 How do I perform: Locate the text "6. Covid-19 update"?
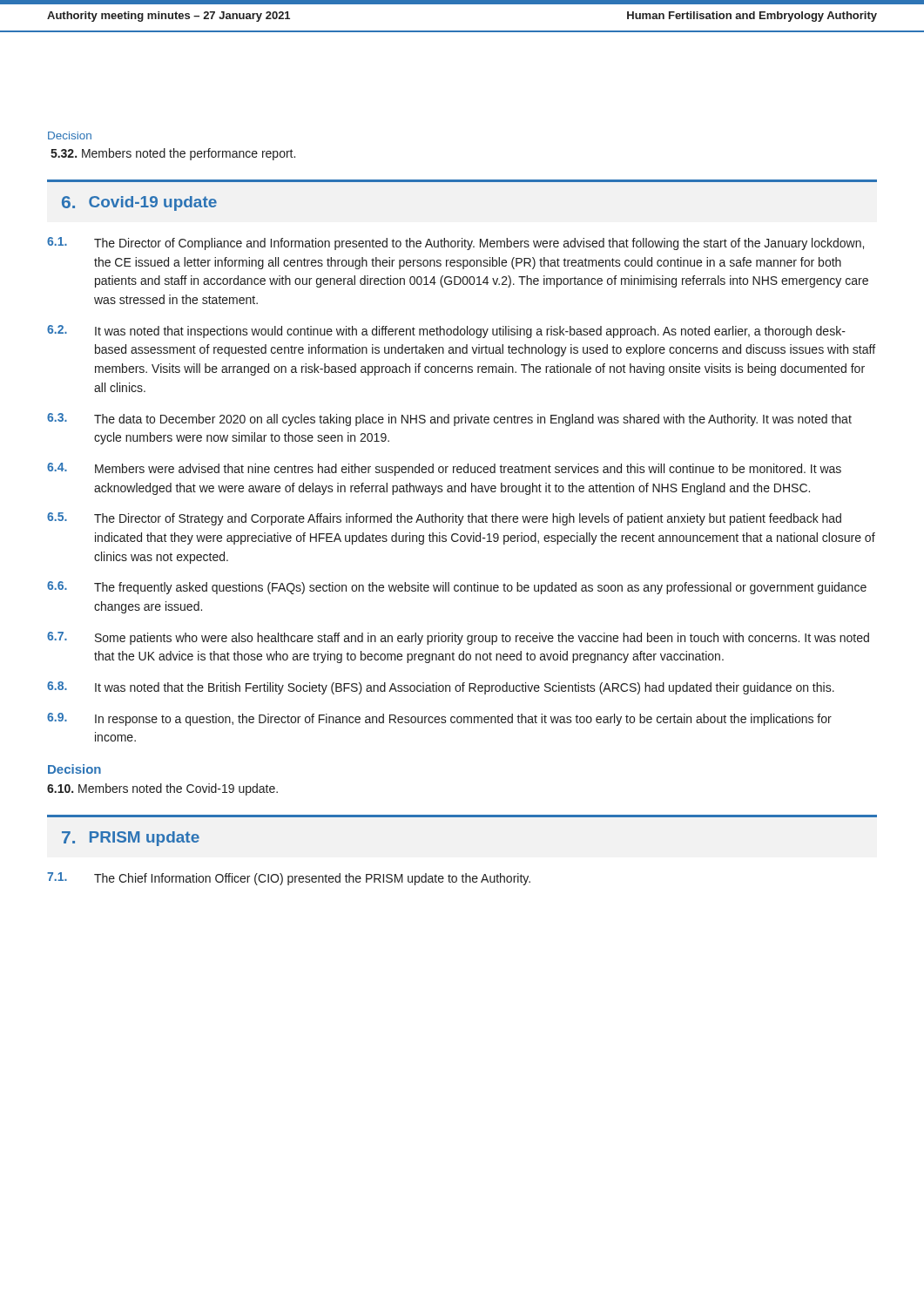139,202
